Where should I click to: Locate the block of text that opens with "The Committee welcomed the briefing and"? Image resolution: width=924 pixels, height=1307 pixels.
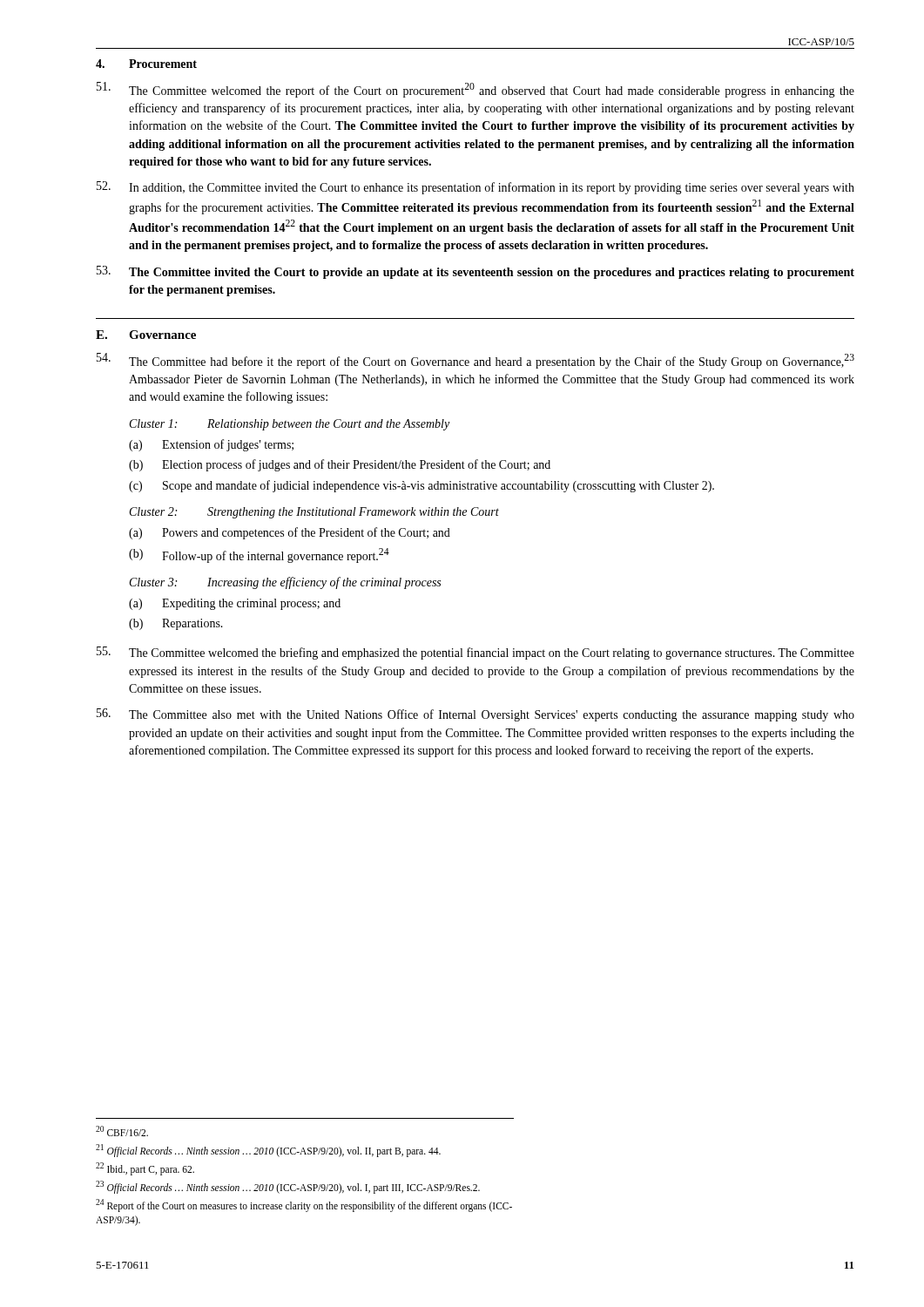click(475, 672)
